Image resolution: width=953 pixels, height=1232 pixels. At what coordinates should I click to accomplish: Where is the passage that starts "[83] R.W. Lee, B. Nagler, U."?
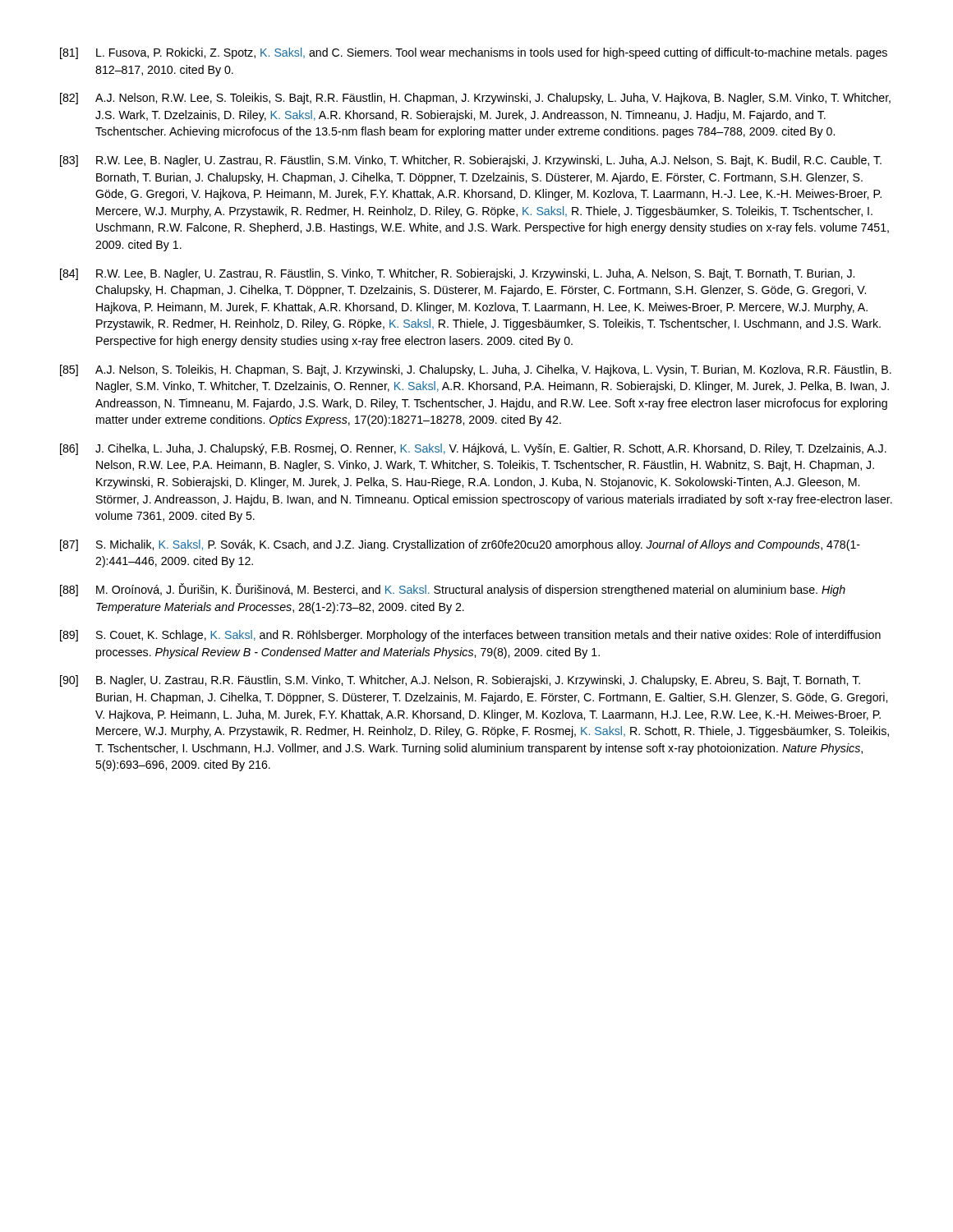coord(476,203)
